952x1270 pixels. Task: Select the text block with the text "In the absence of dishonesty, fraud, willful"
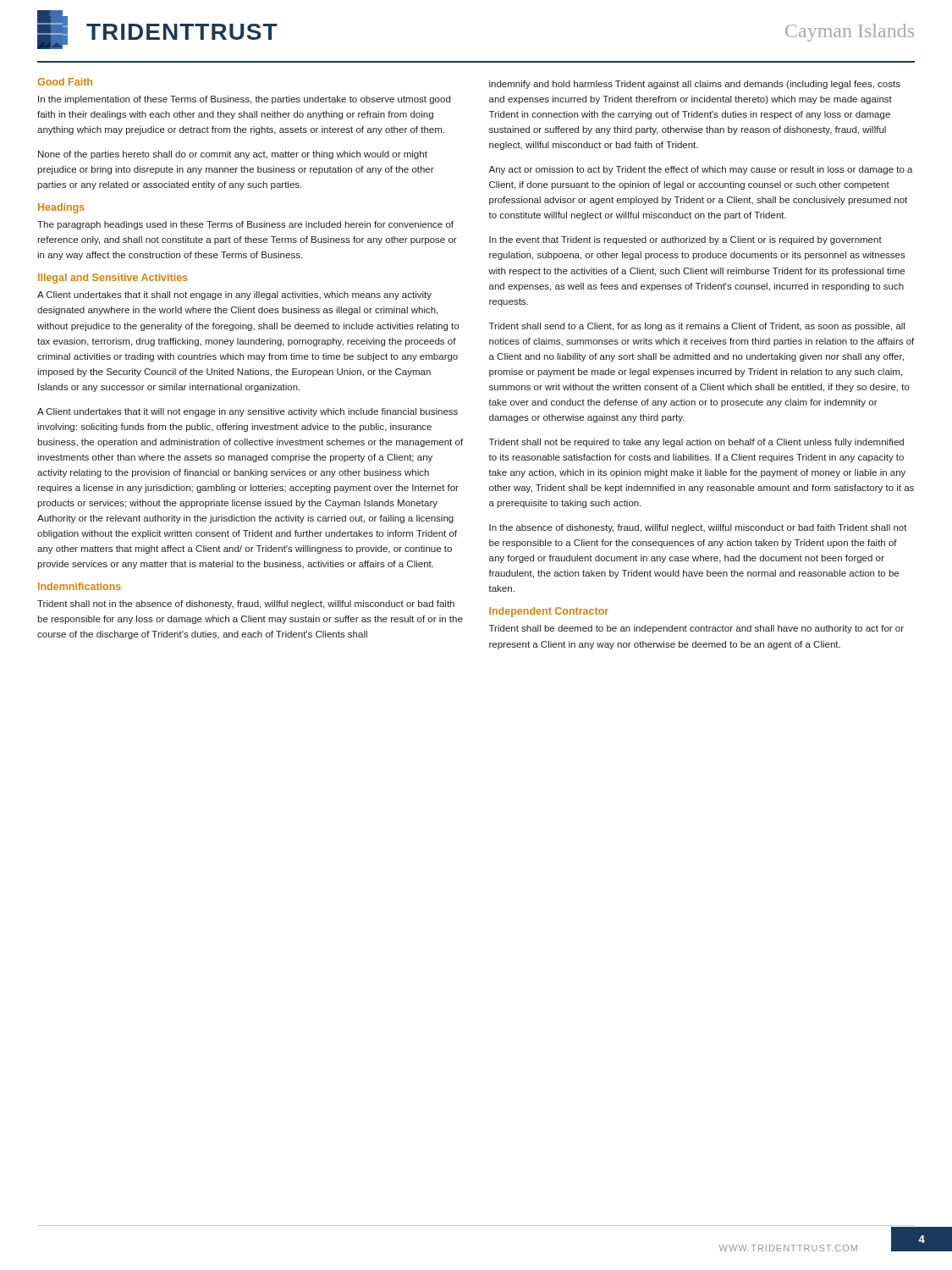(x=698, y=558)
